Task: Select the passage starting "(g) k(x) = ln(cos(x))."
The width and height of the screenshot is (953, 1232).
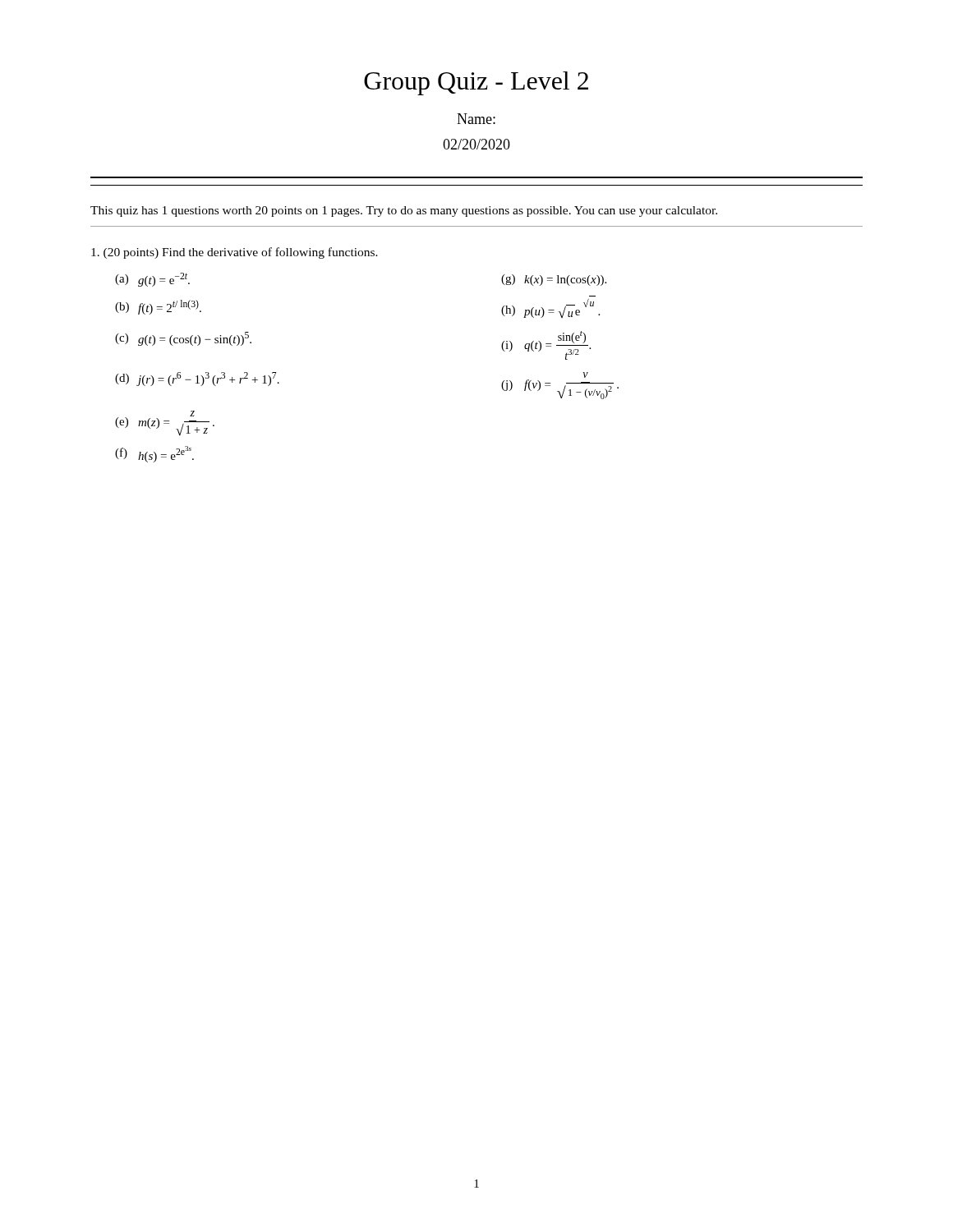Action: tap(554, 280)
